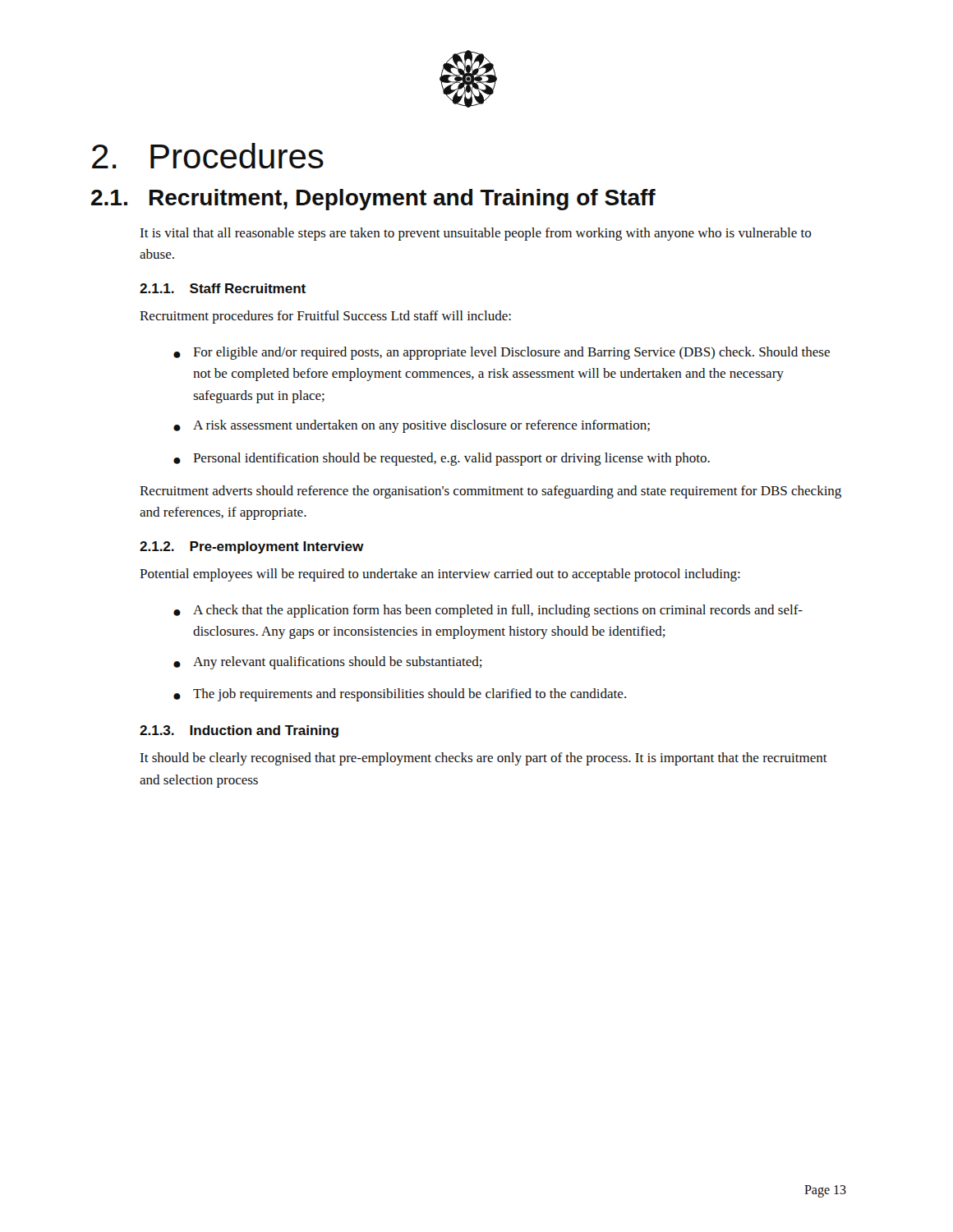The height and width of the screenshot is (1232, 953).
Task: Locate the section header that says "2.1.2. Pre-employment Interview"
Action: [x=251, y=547]
